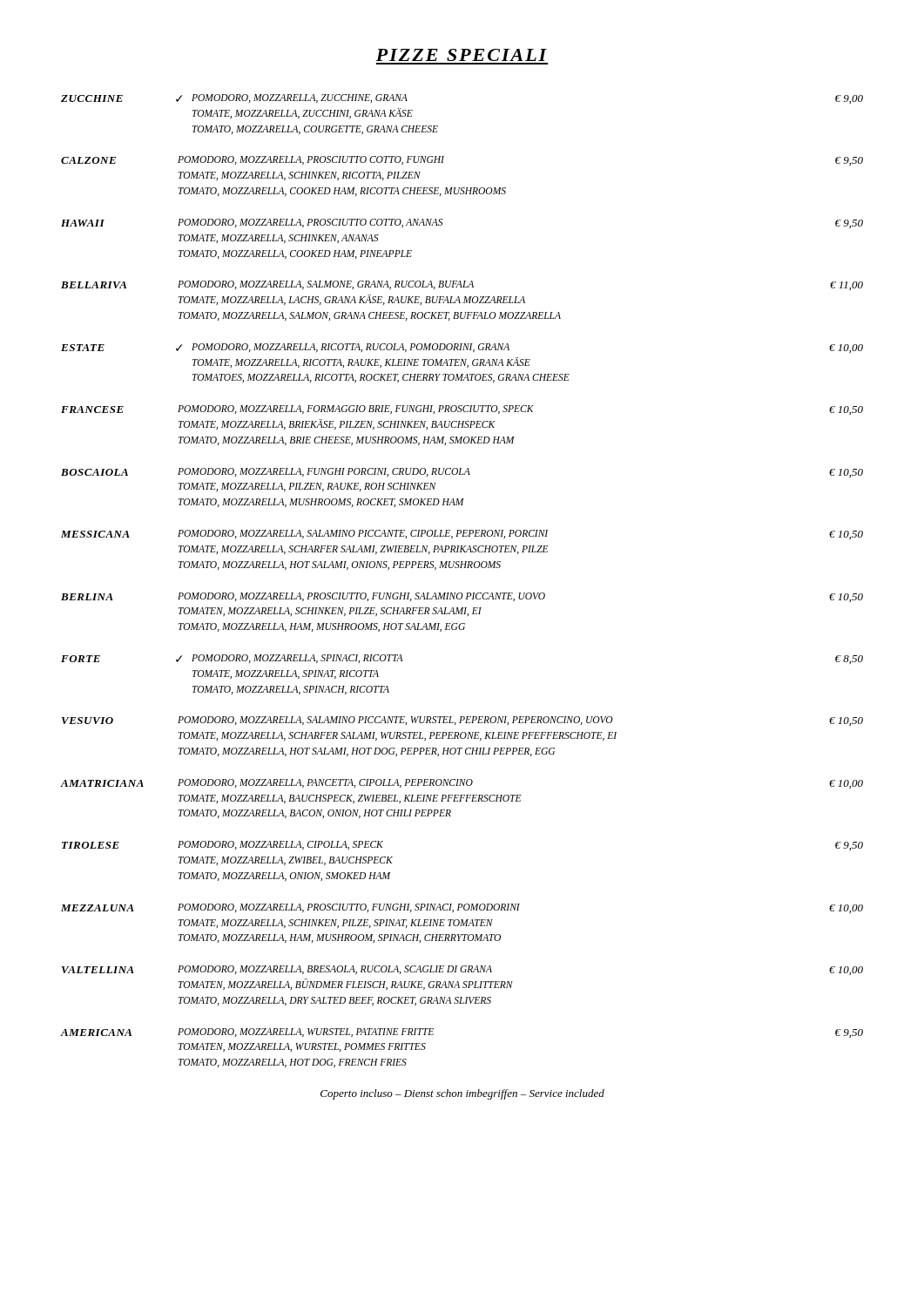Screen dimensions: 1307x924
Task: Find the list item with the text "MEZZALUNA POMODORO, MOZZARELLA,"
Action: [462, 923]
